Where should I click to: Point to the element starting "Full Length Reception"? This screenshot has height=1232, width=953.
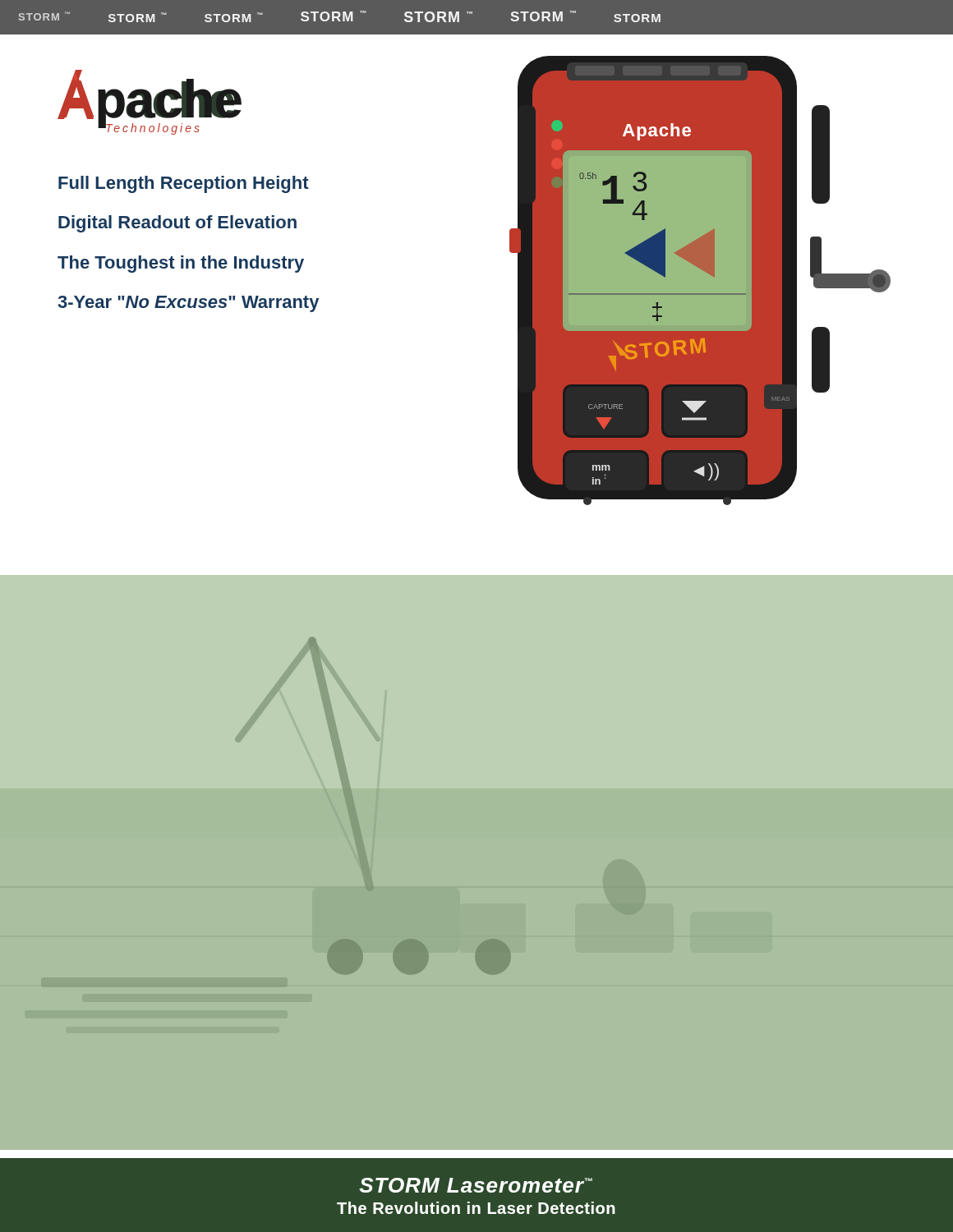pos(183,183)
